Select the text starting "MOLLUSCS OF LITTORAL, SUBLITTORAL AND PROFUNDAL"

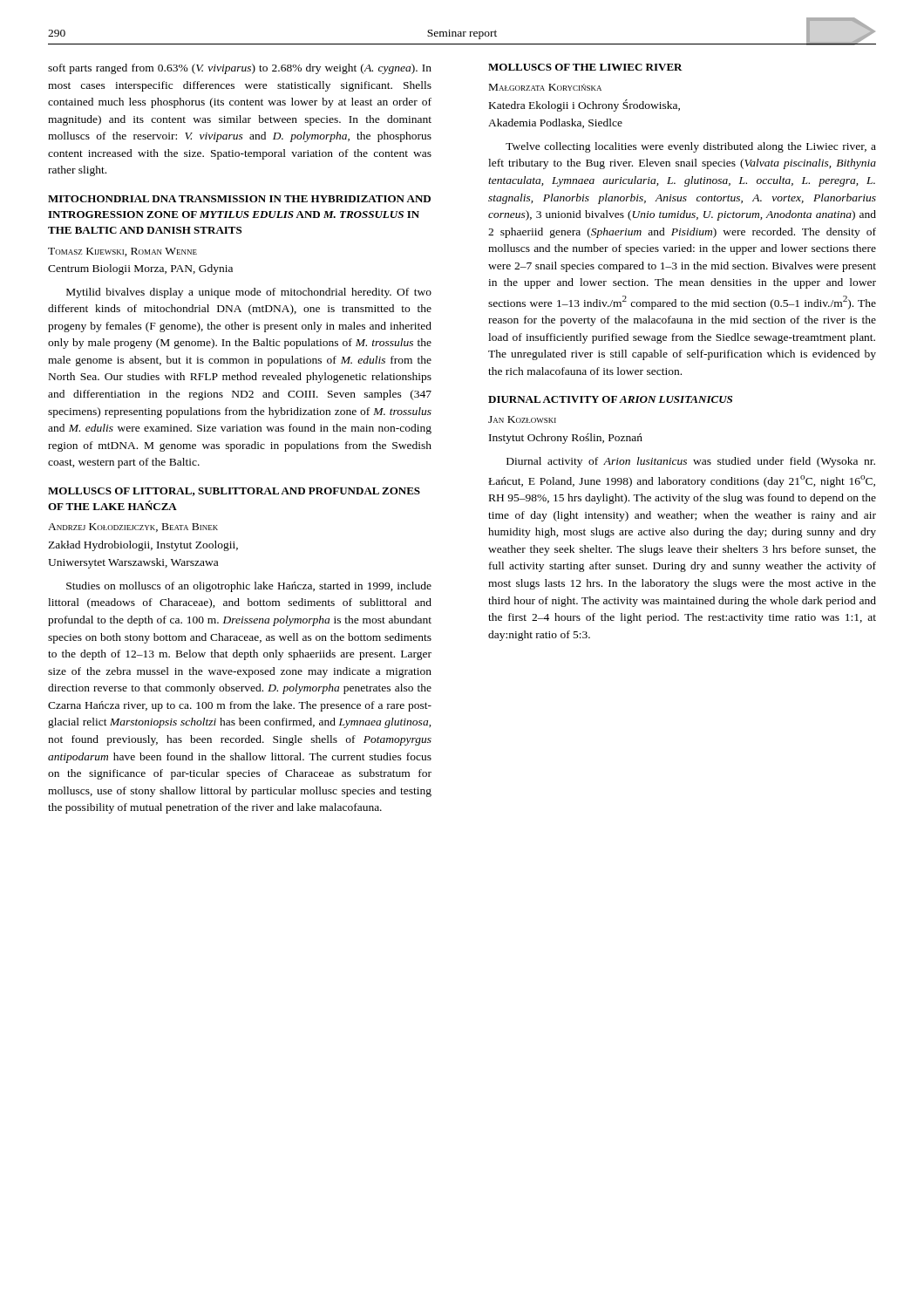coord(234,498)
